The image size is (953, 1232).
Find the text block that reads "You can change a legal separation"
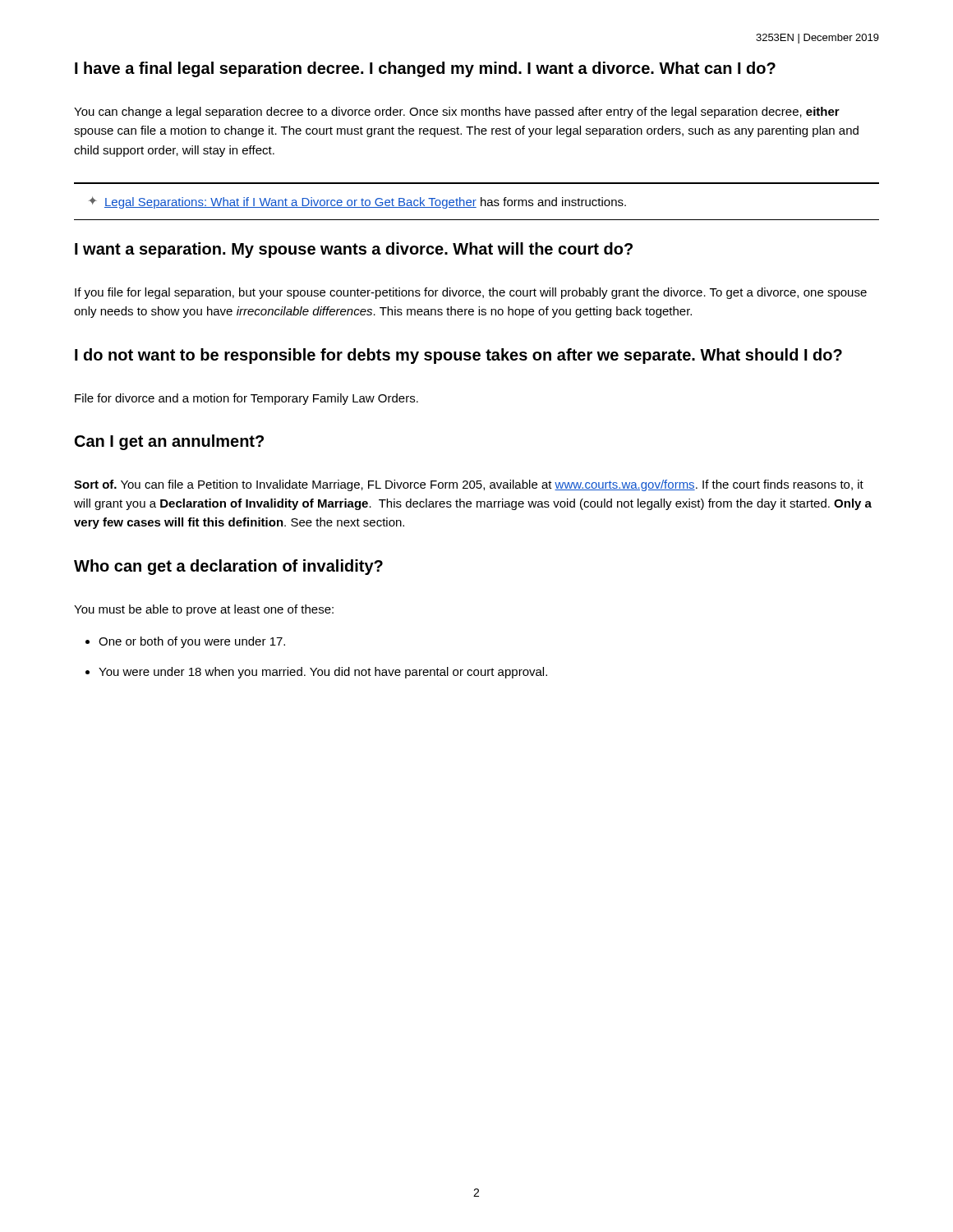click(x=476, y=131)
